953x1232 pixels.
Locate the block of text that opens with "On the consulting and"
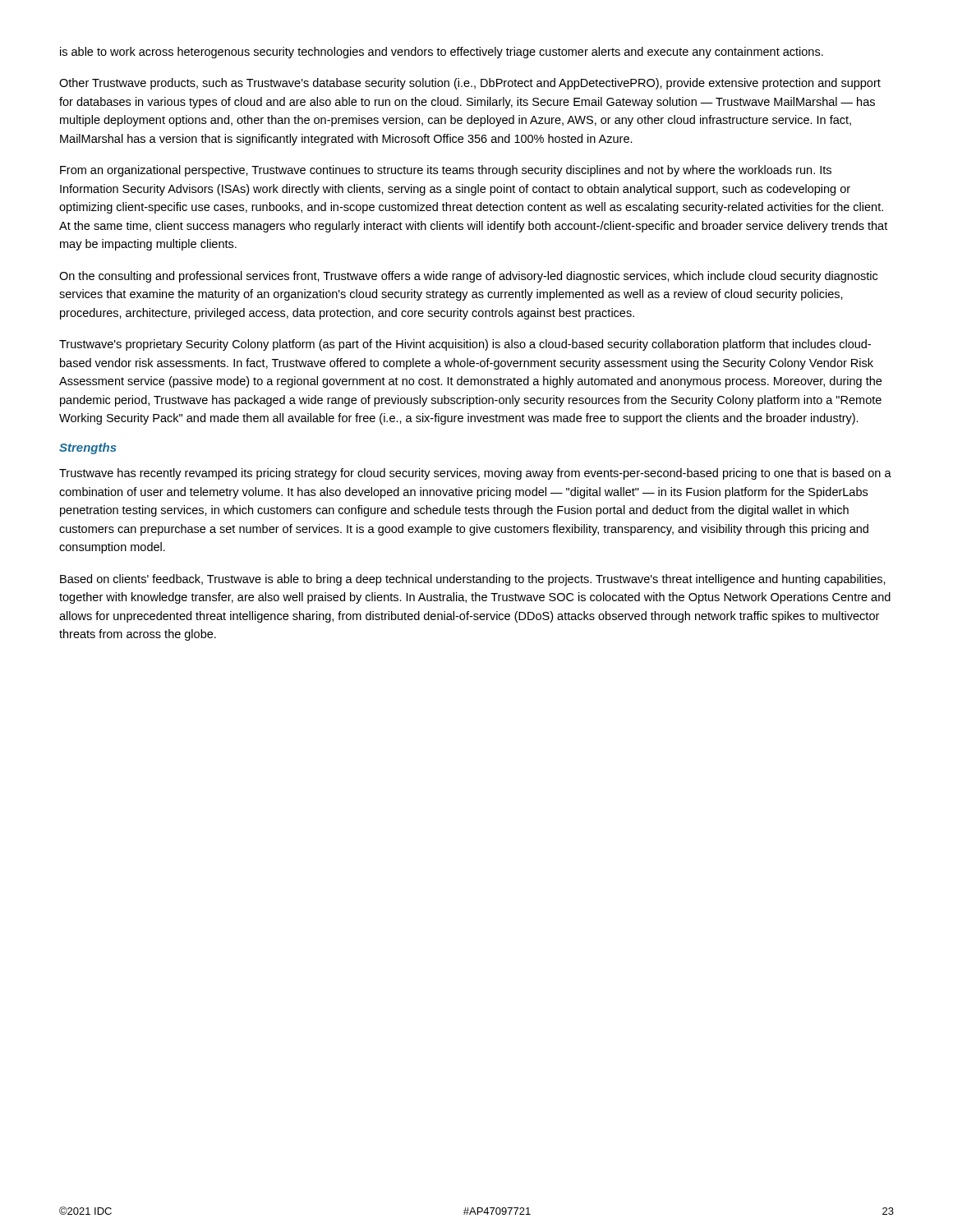tap(469, 294)
